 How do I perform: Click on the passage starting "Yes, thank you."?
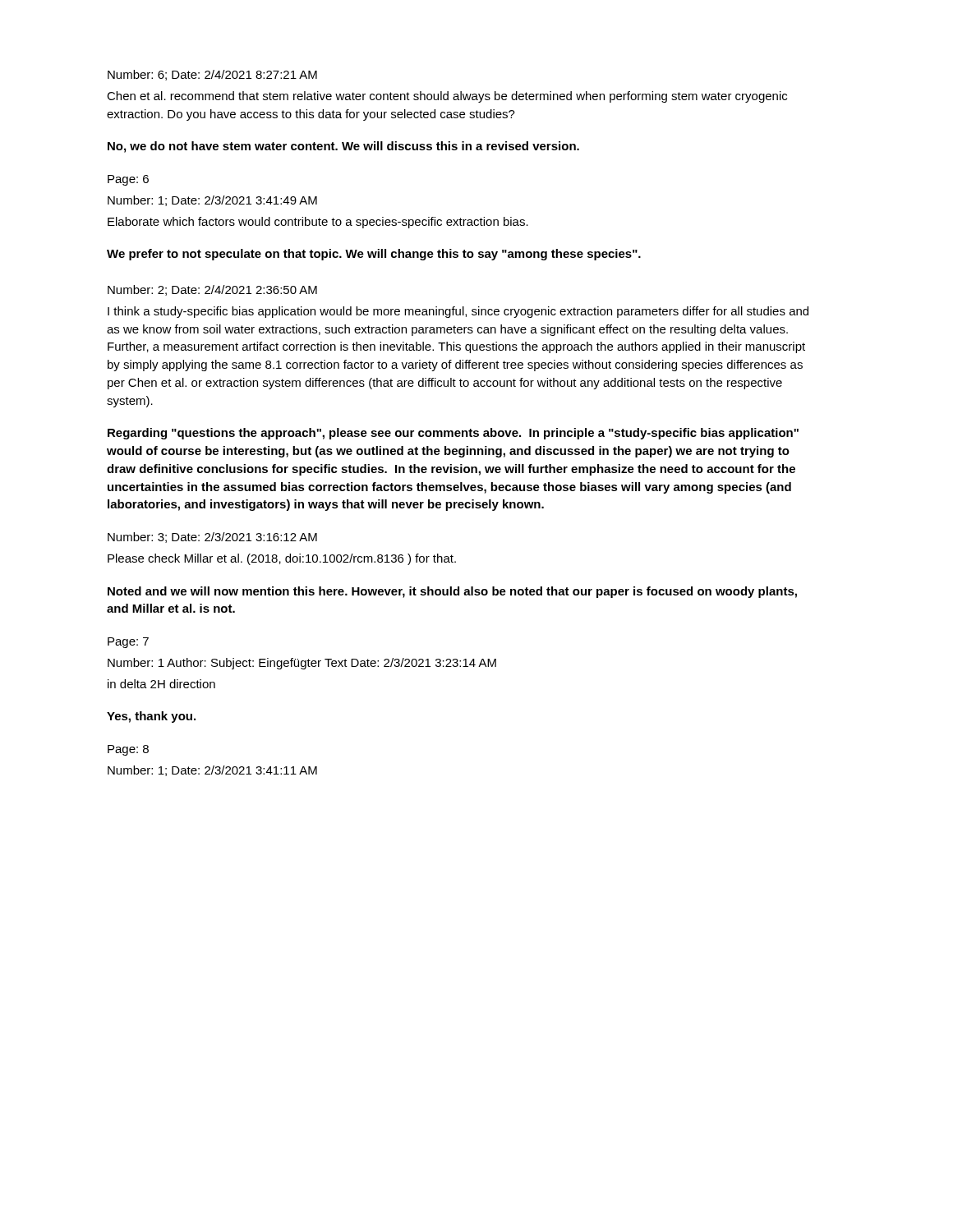151,717
